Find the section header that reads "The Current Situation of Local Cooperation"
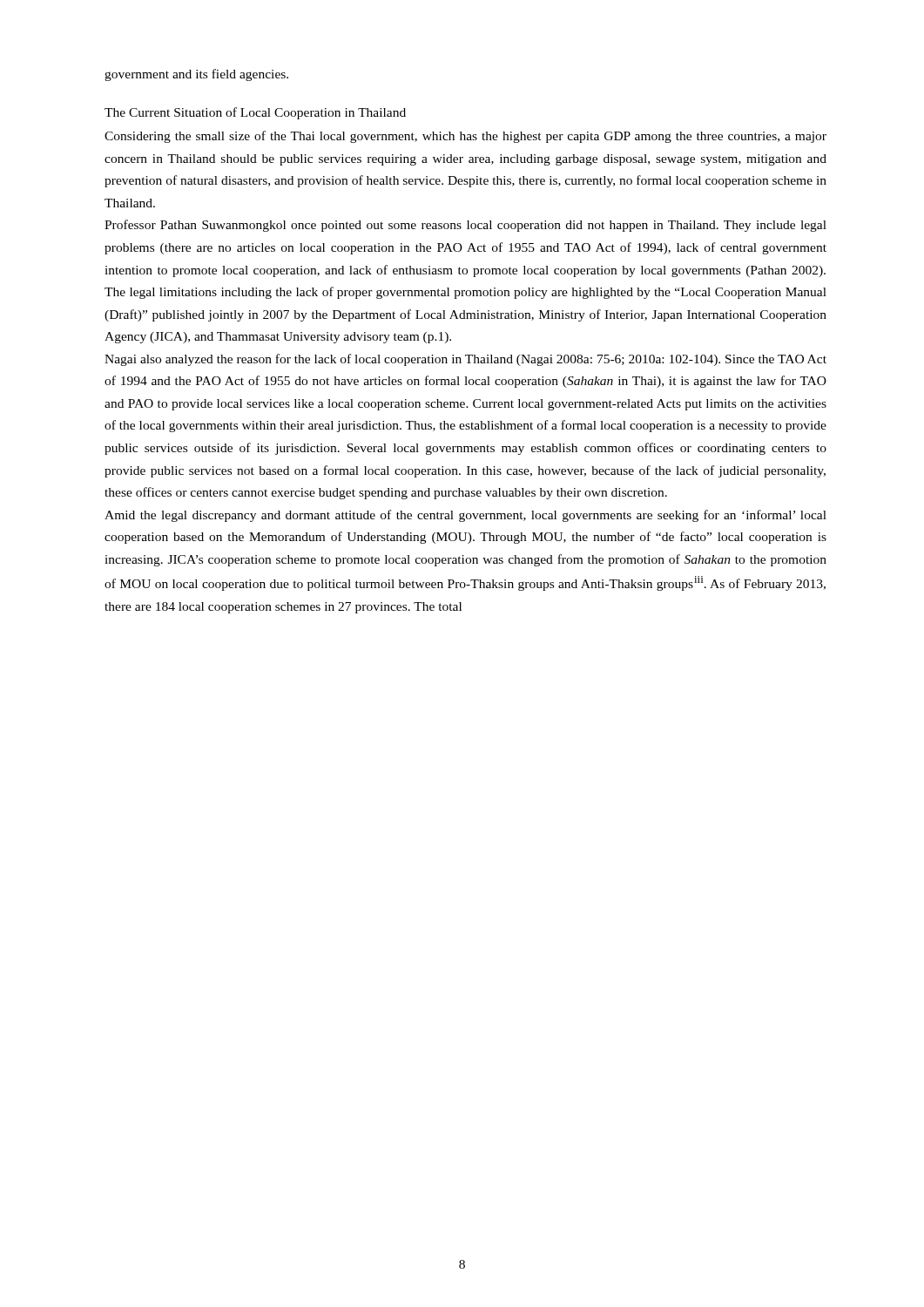 (255, 112)
